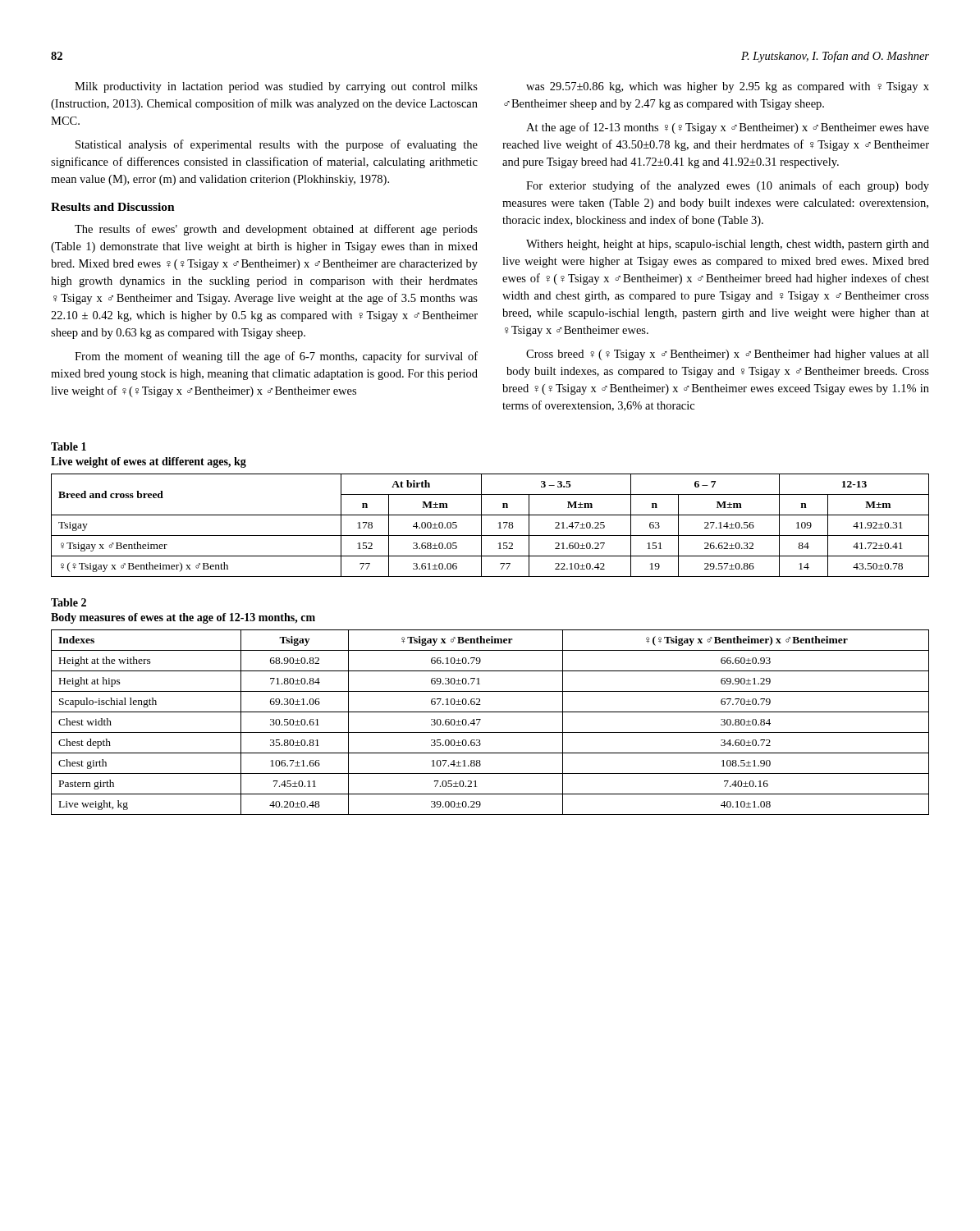Select the text block containing "The results of"

point(264,310)
